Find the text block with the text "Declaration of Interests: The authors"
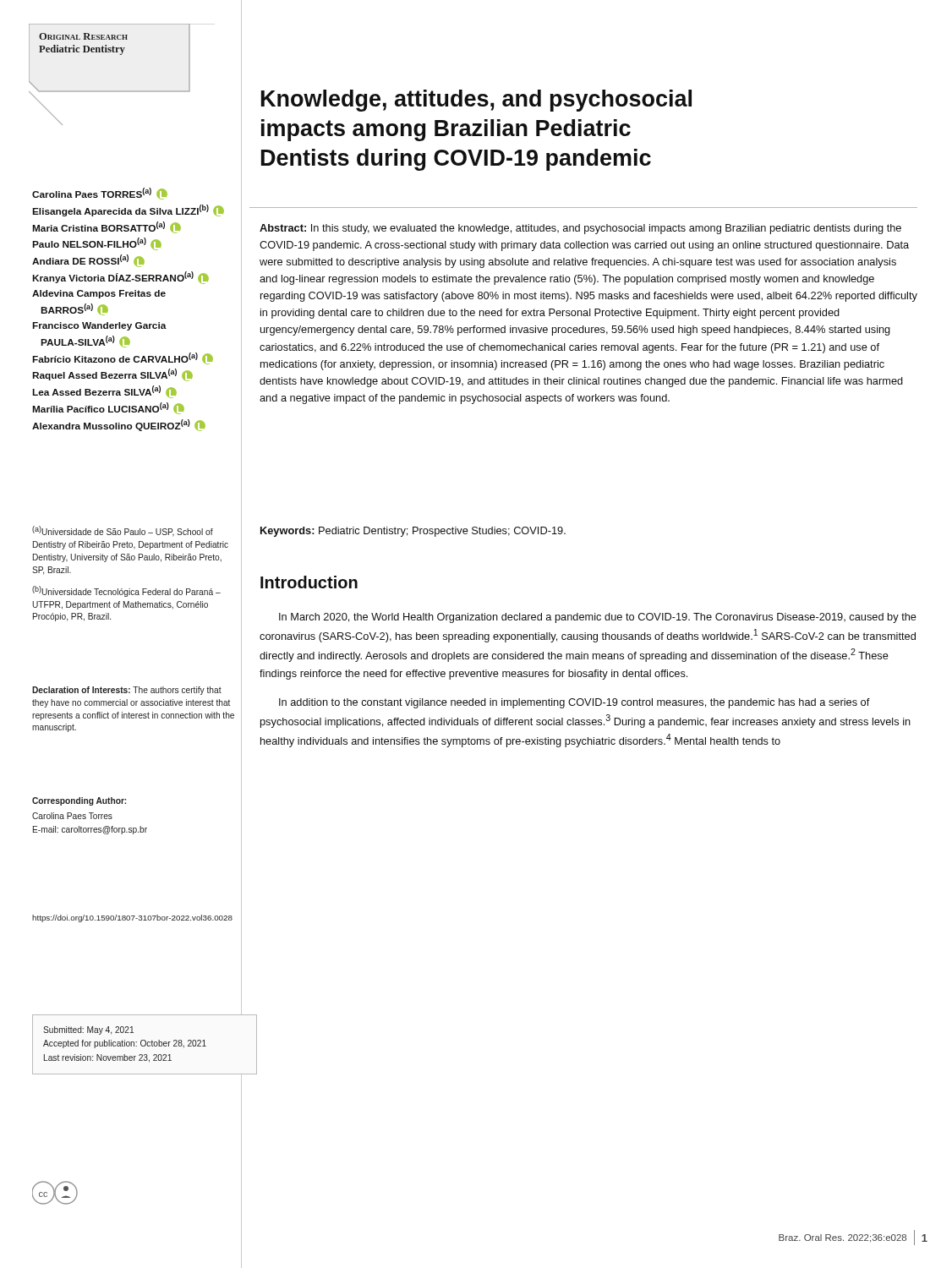The height and width of the screenshot is (1268, 952). point(133,709)
